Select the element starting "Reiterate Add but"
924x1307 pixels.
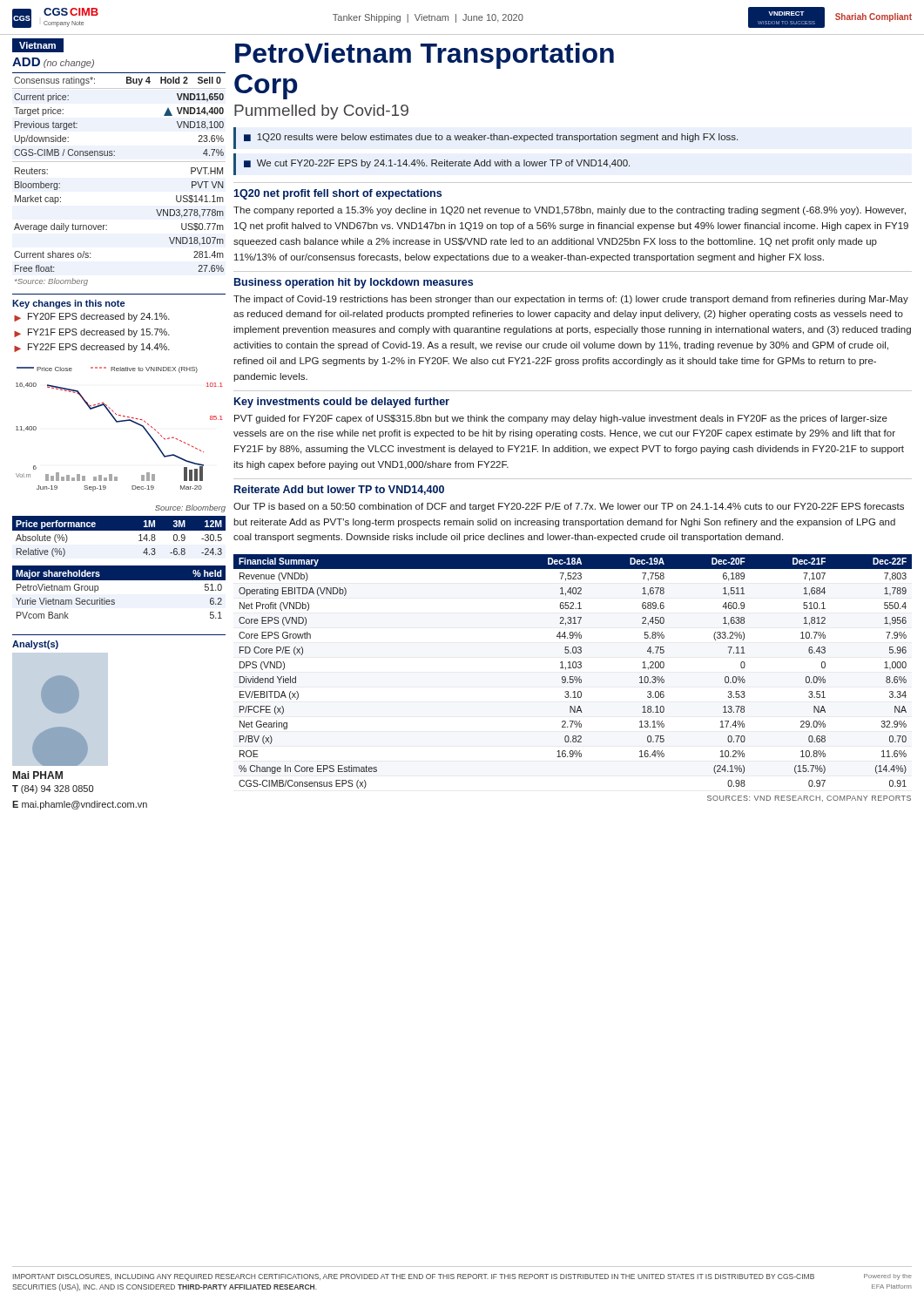[339, 489]
